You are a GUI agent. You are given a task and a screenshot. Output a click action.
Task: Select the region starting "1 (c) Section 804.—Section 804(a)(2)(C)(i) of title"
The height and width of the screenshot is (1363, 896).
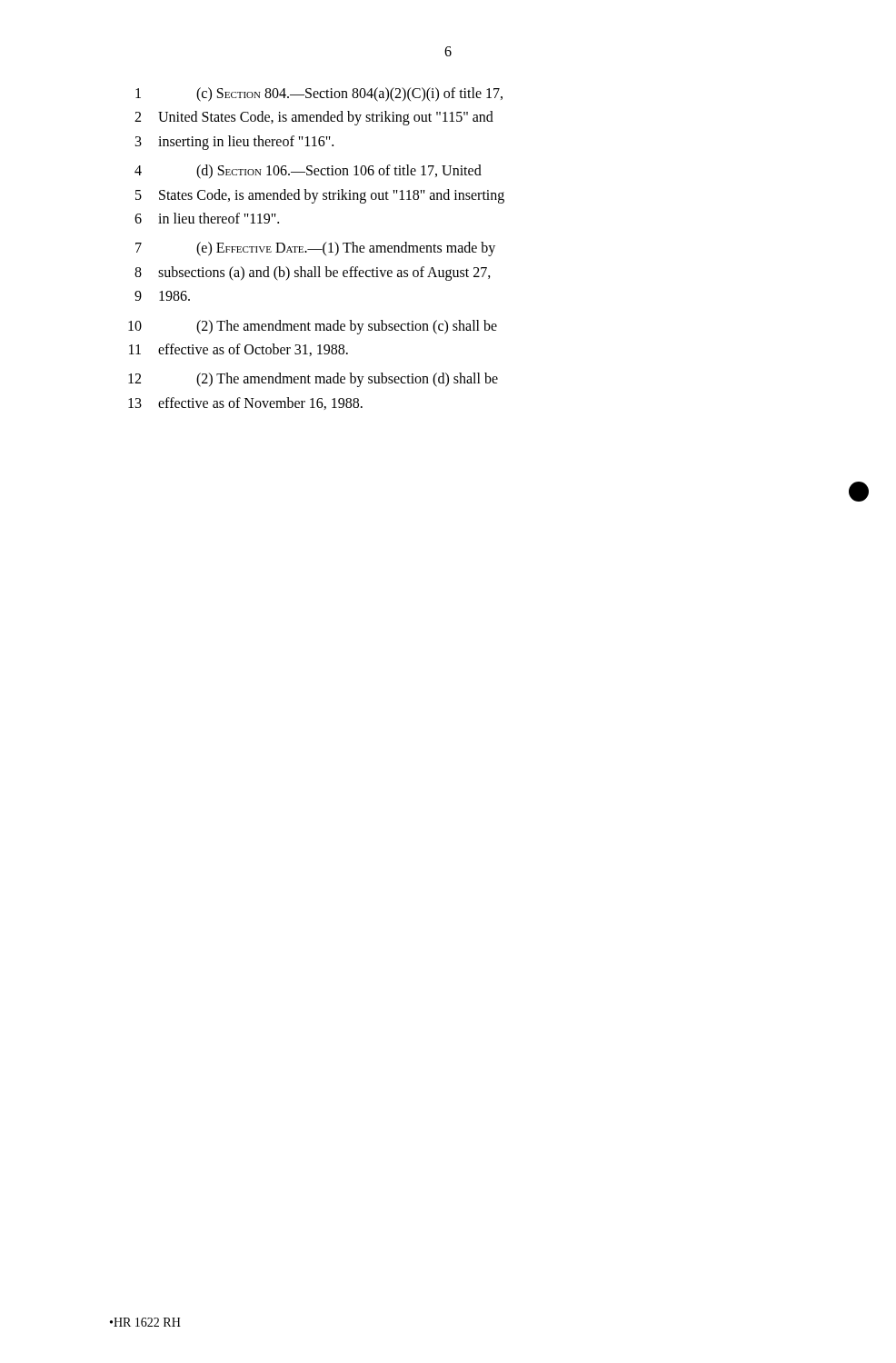pyautogui.click(x=462, y=118)
